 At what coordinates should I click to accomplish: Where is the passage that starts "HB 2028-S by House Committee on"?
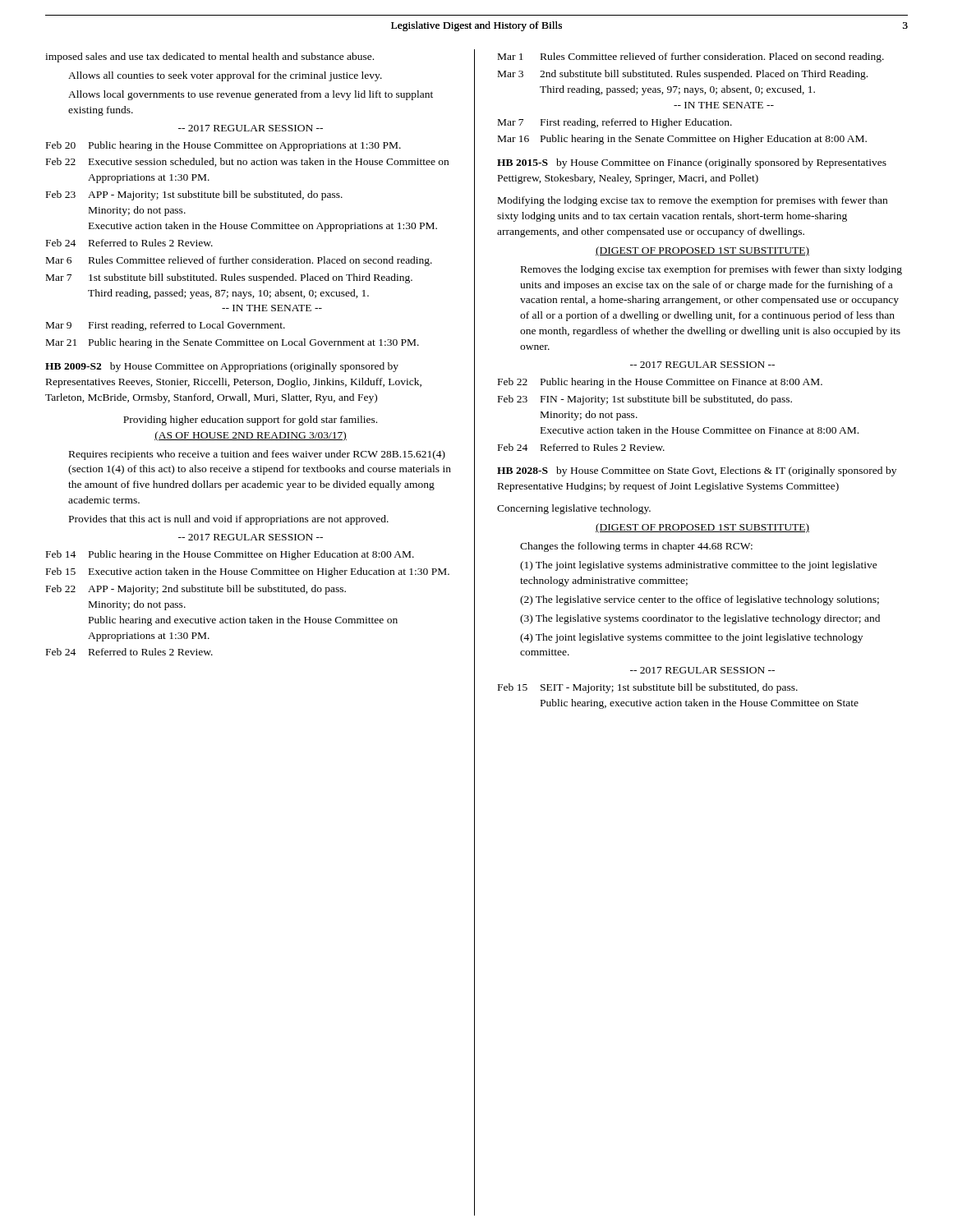click(702, 479)
